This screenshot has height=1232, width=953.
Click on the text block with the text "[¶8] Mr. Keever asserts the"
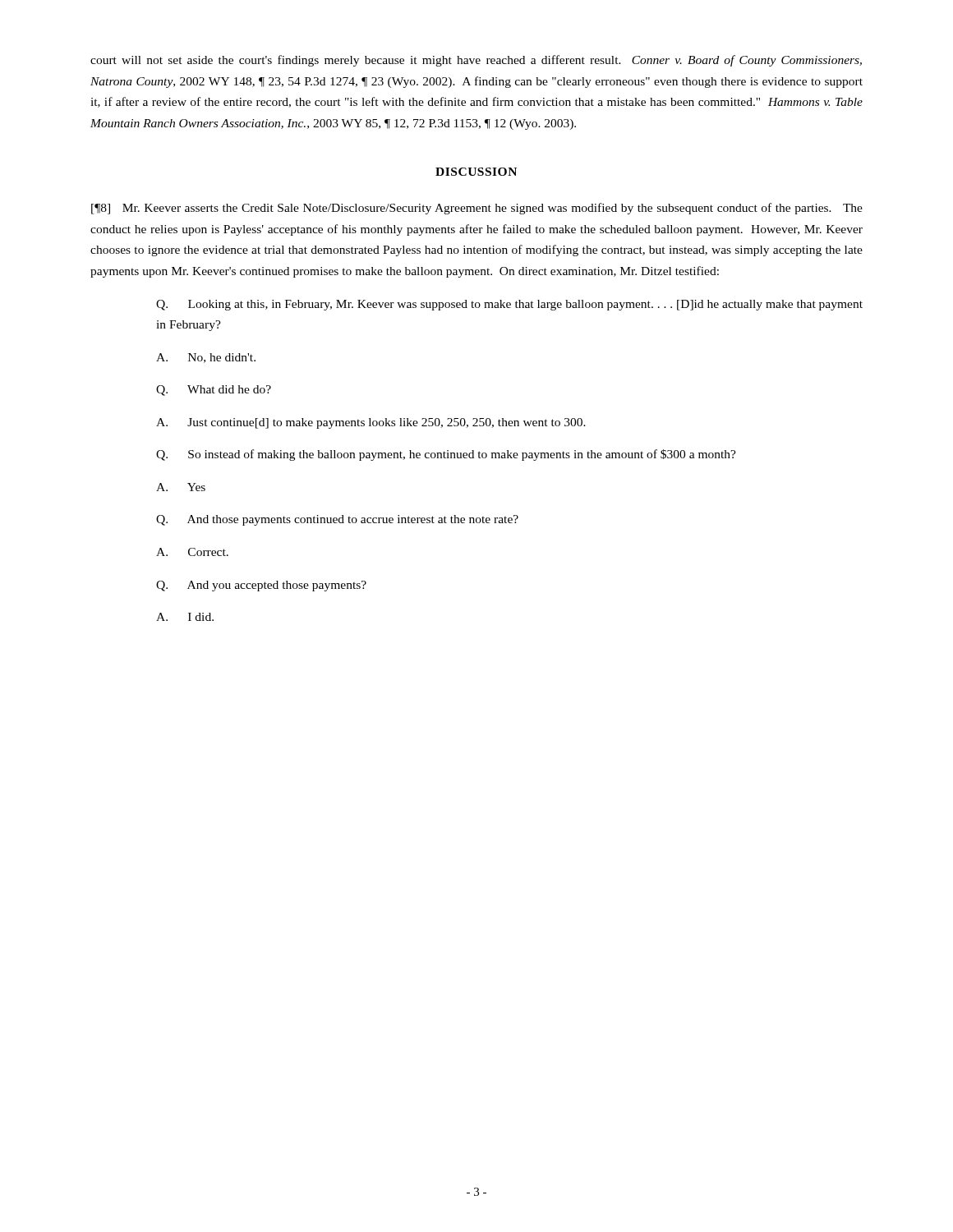(476, 239)
